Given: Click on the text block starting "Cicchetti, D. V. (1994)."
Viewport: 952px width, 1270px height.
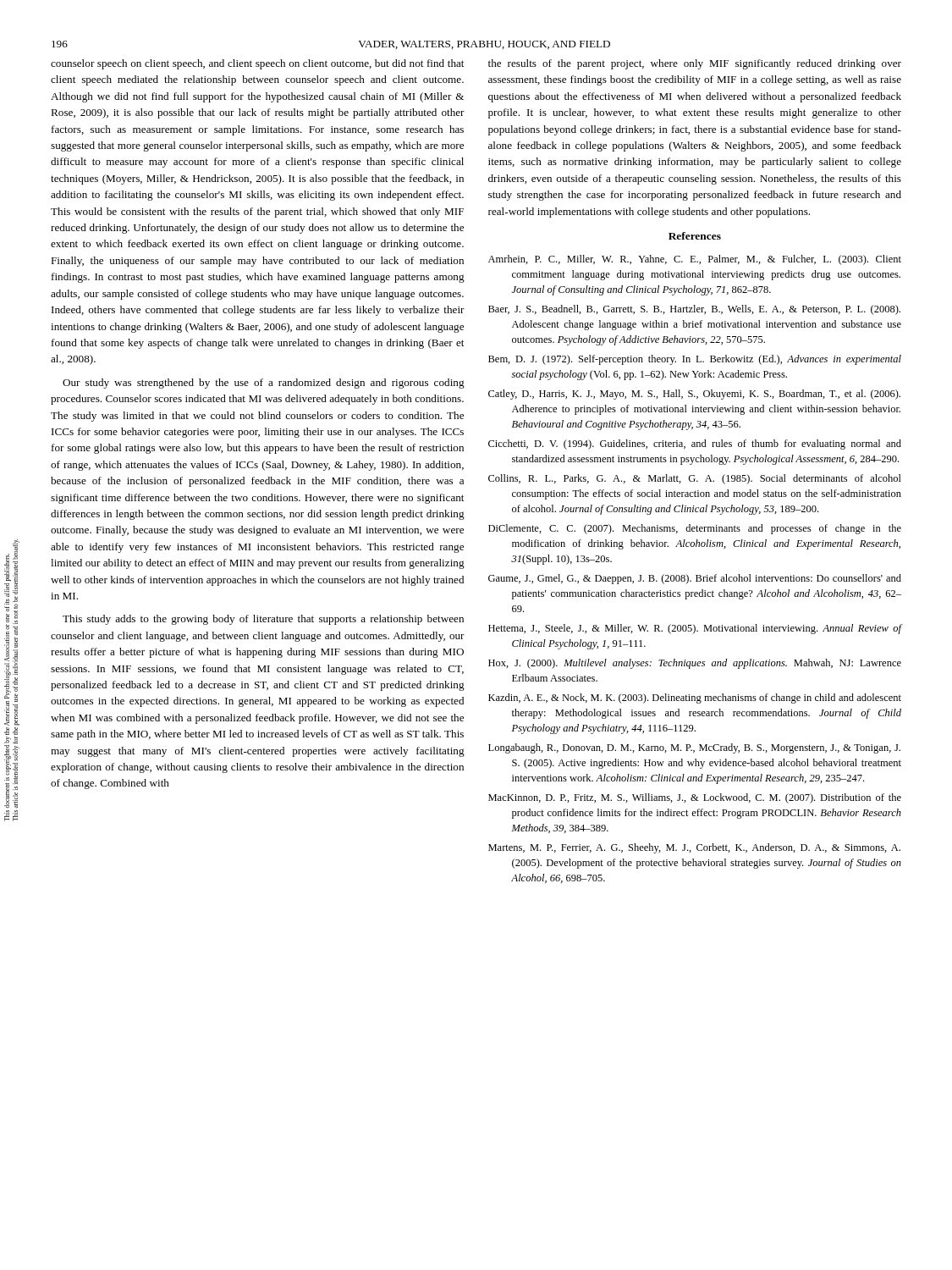Looking at the screenshot, I should click(695, 451).
